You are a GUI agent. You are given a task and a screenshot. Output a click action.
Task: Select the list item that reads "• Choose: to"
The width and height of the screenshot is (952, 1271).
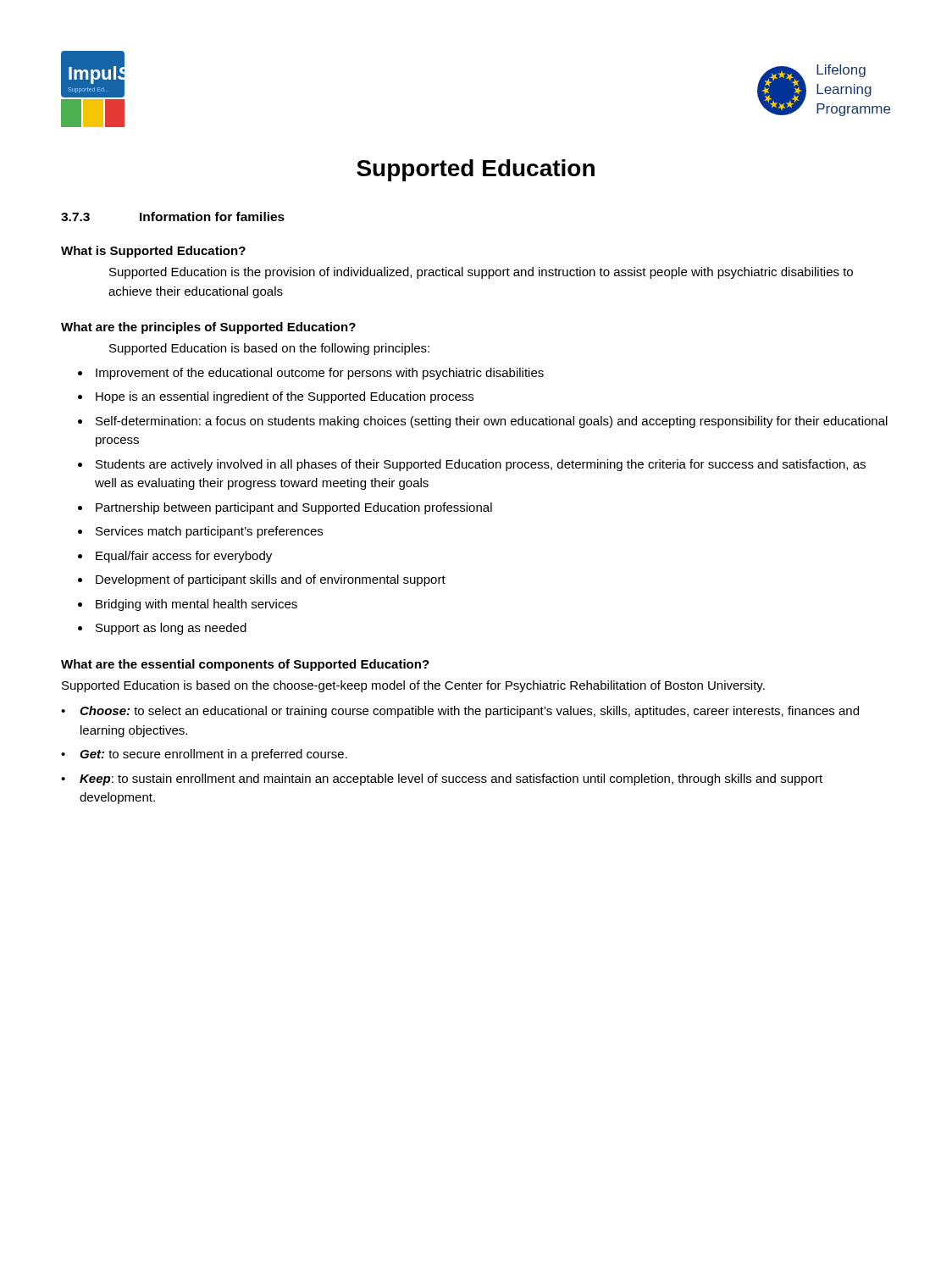point(476,721)
